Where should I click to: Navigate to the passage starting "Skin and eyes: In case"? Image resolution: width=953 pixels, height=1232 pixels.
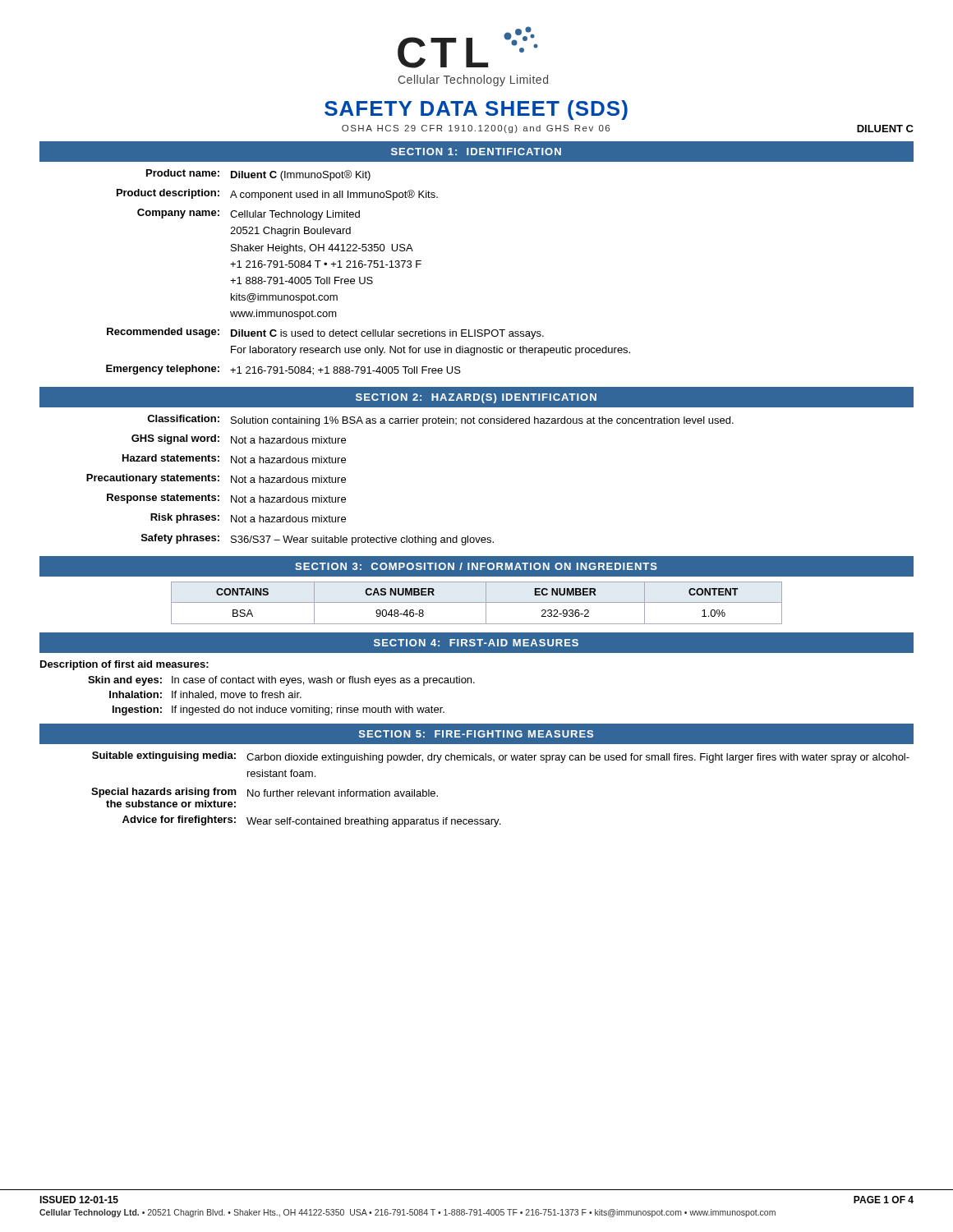pyautogui.click(x=281, y=681)
